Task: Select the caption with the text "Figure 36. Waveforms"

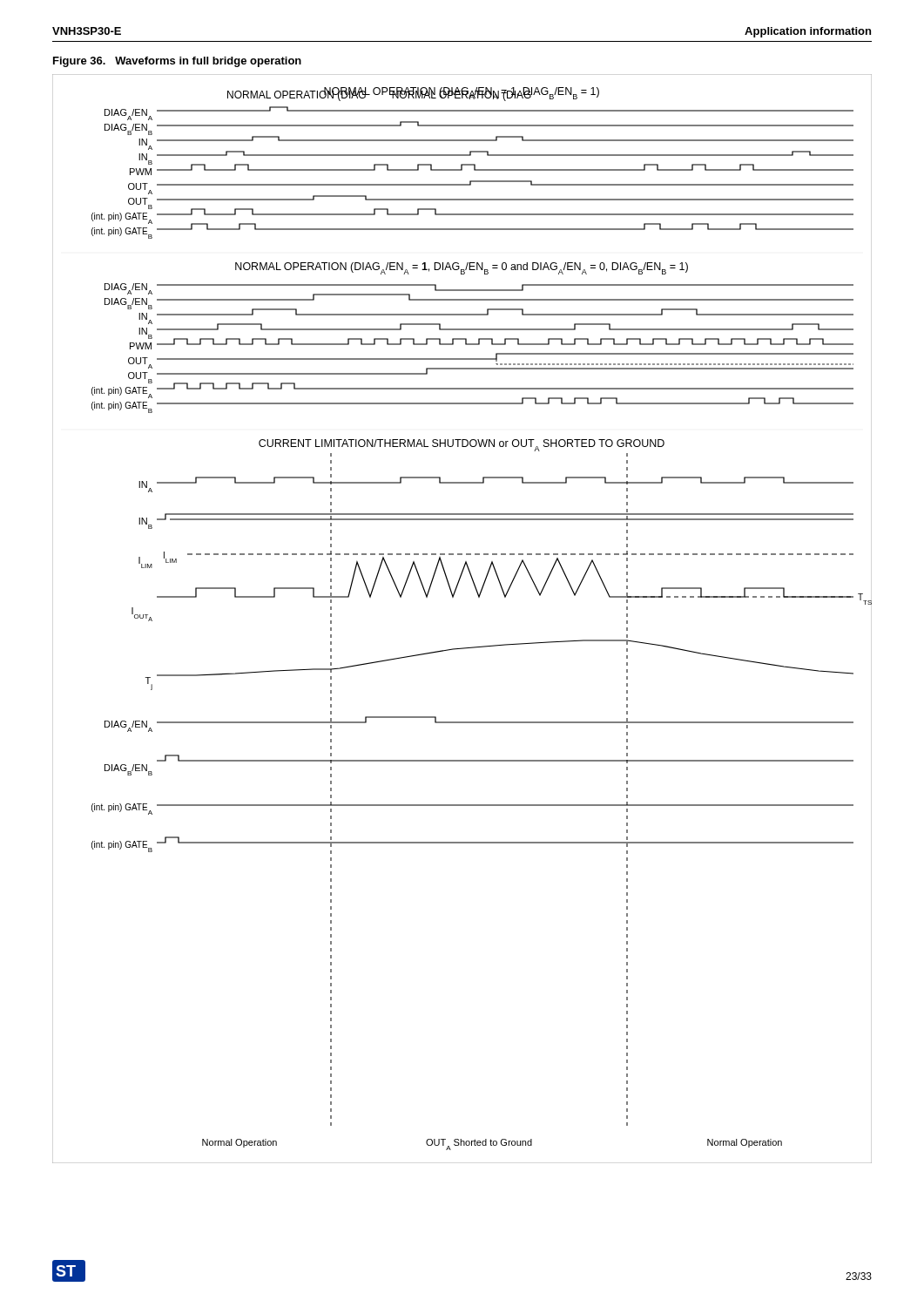Action: [177, 61]
